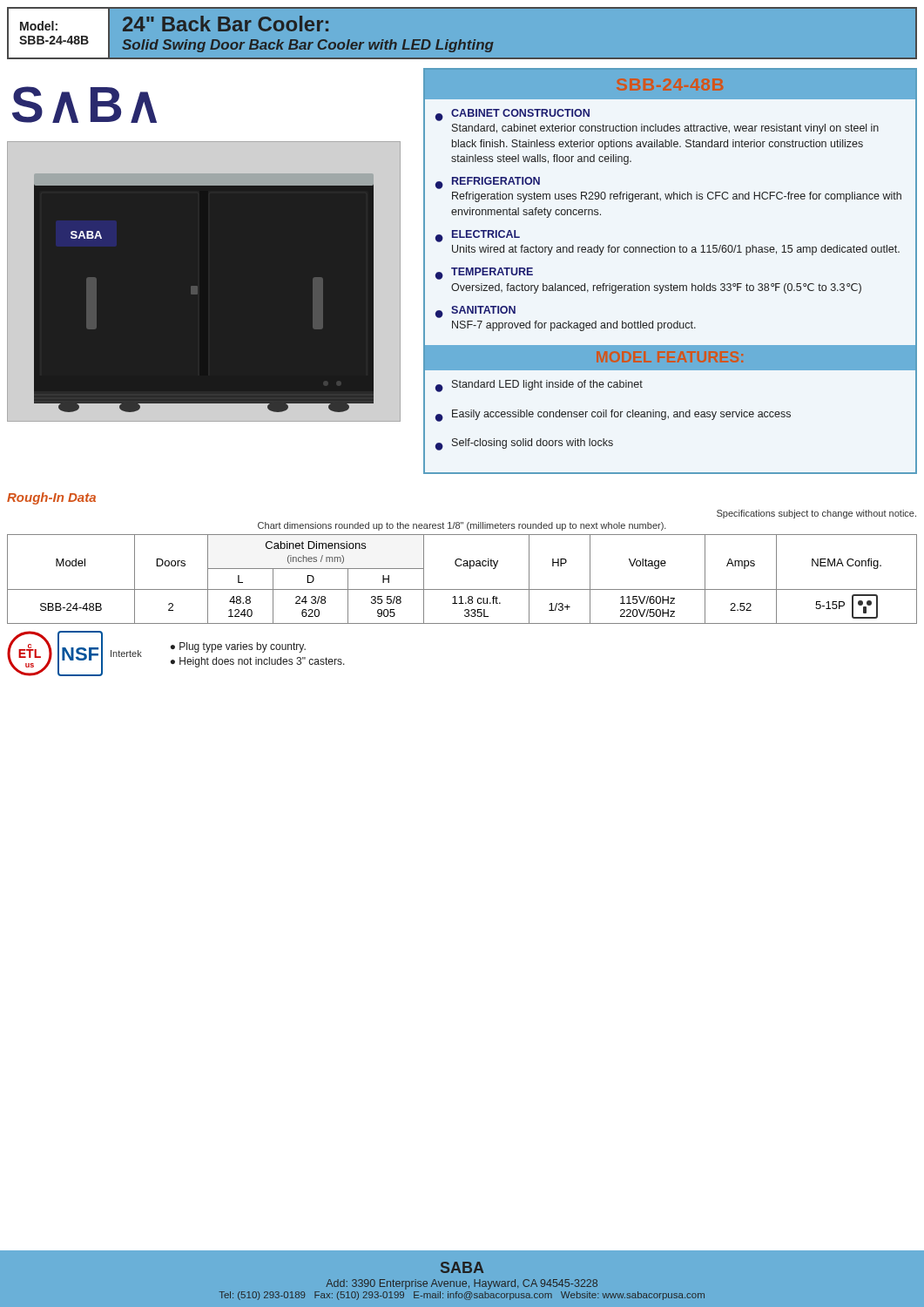Where is the passage that starts "● SANITATION NSF-7 approved for packaged and bottled"?
The height and width of the screenshot is (1307, 924).
pos(565,318)
